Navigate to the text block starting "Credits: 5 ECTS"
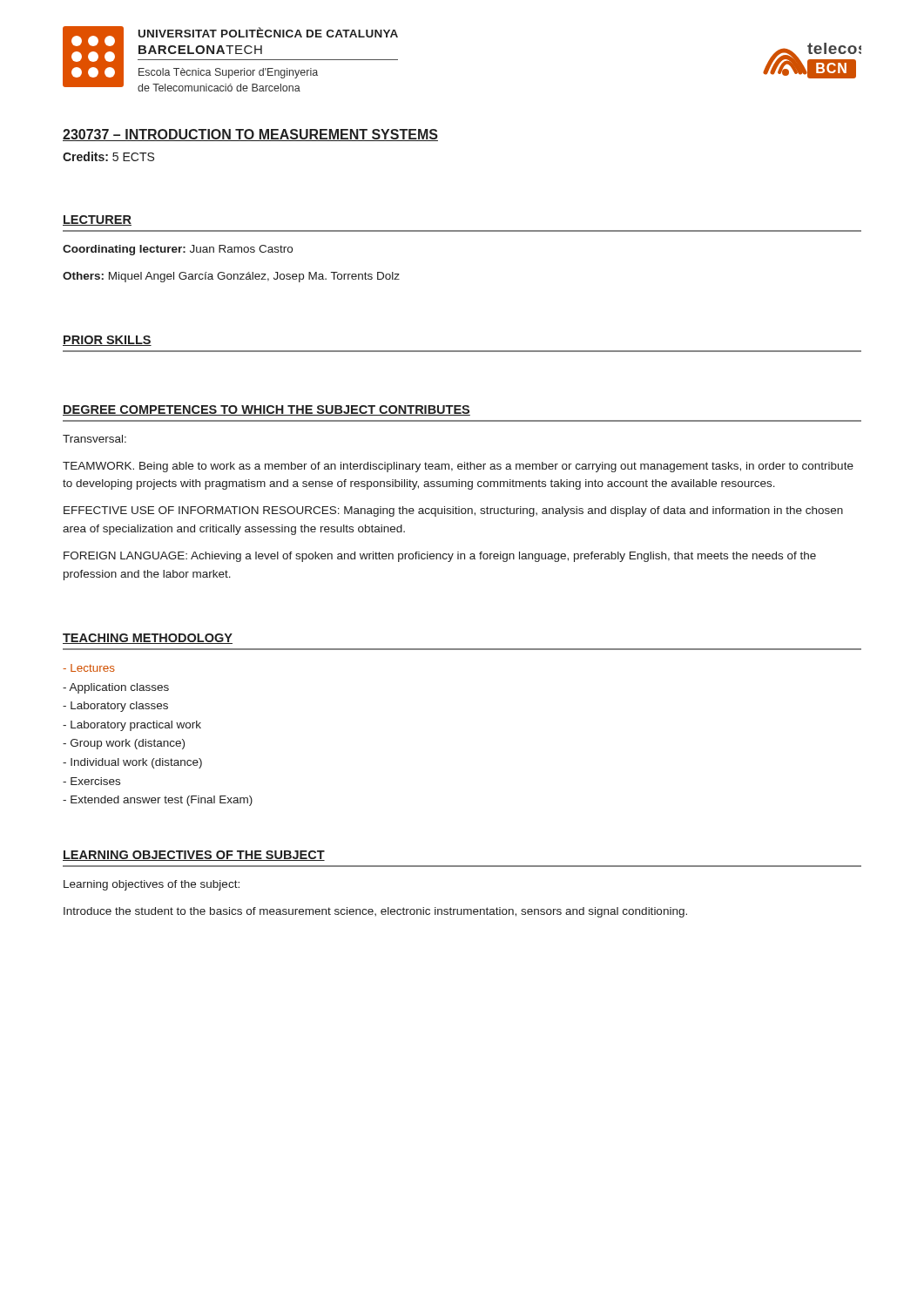 (x=109, y=157)
